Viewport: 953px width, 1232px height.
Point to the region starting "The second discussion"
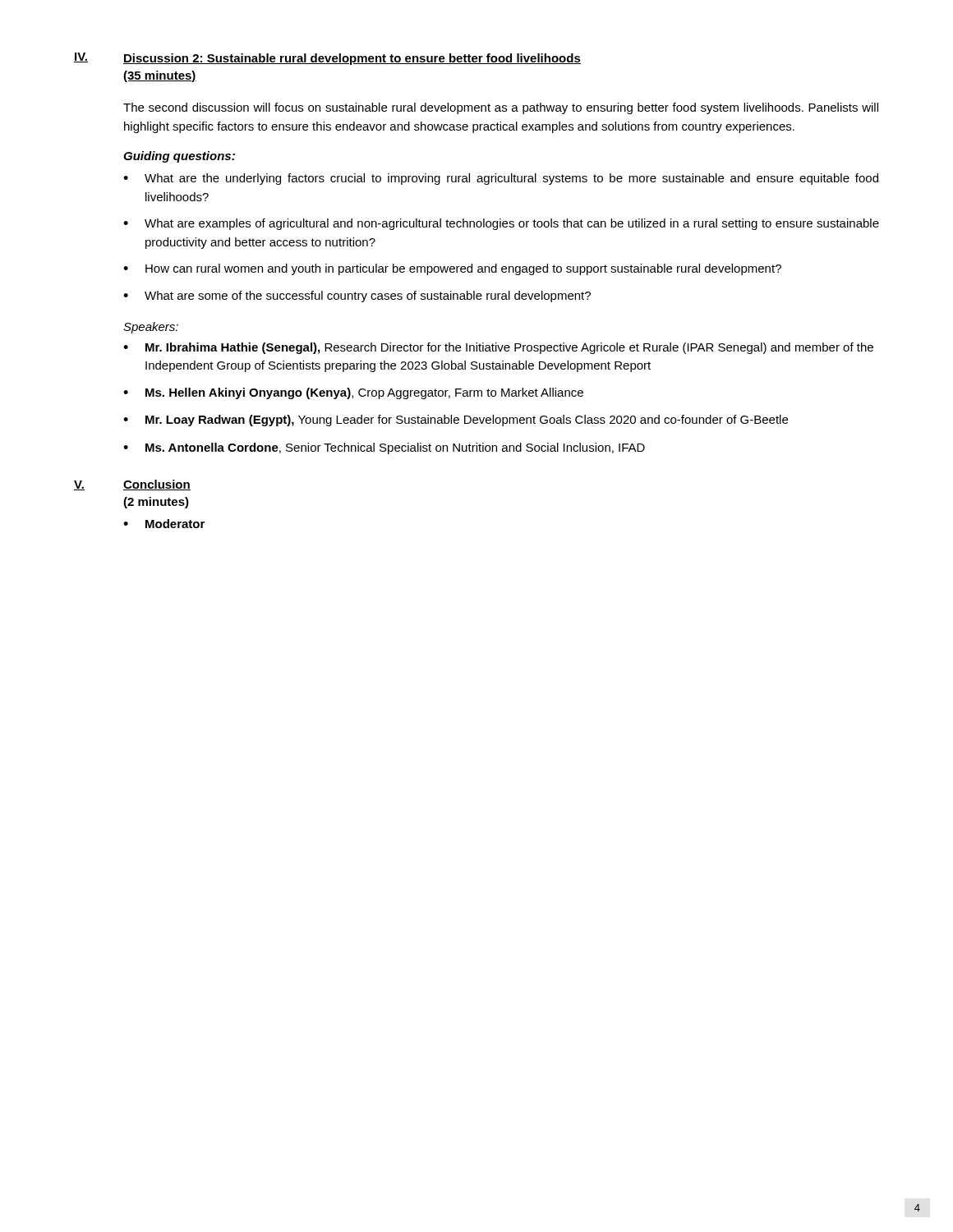coord(501,116)
